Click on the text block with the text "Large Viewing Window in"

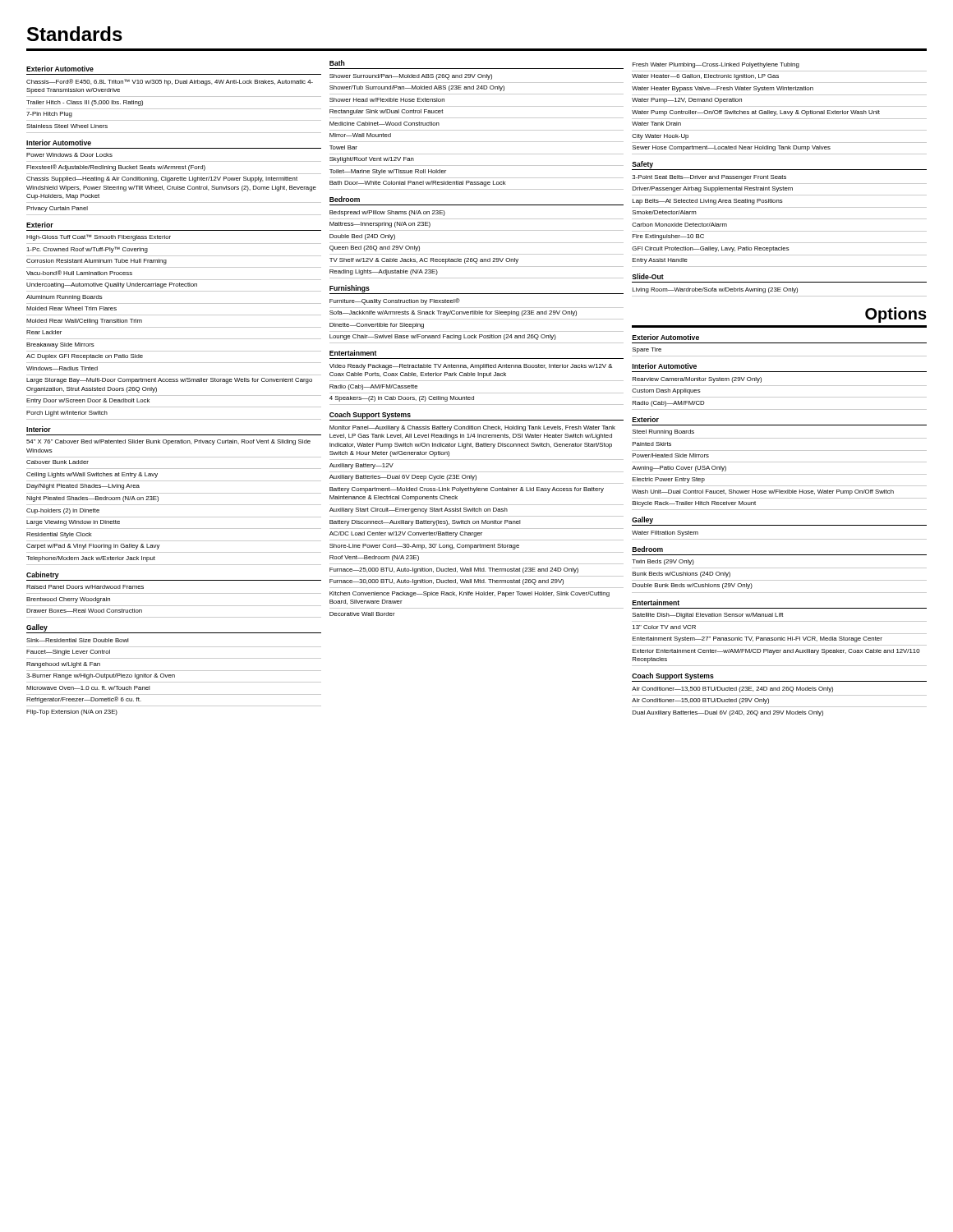click(x=73, y=522)
